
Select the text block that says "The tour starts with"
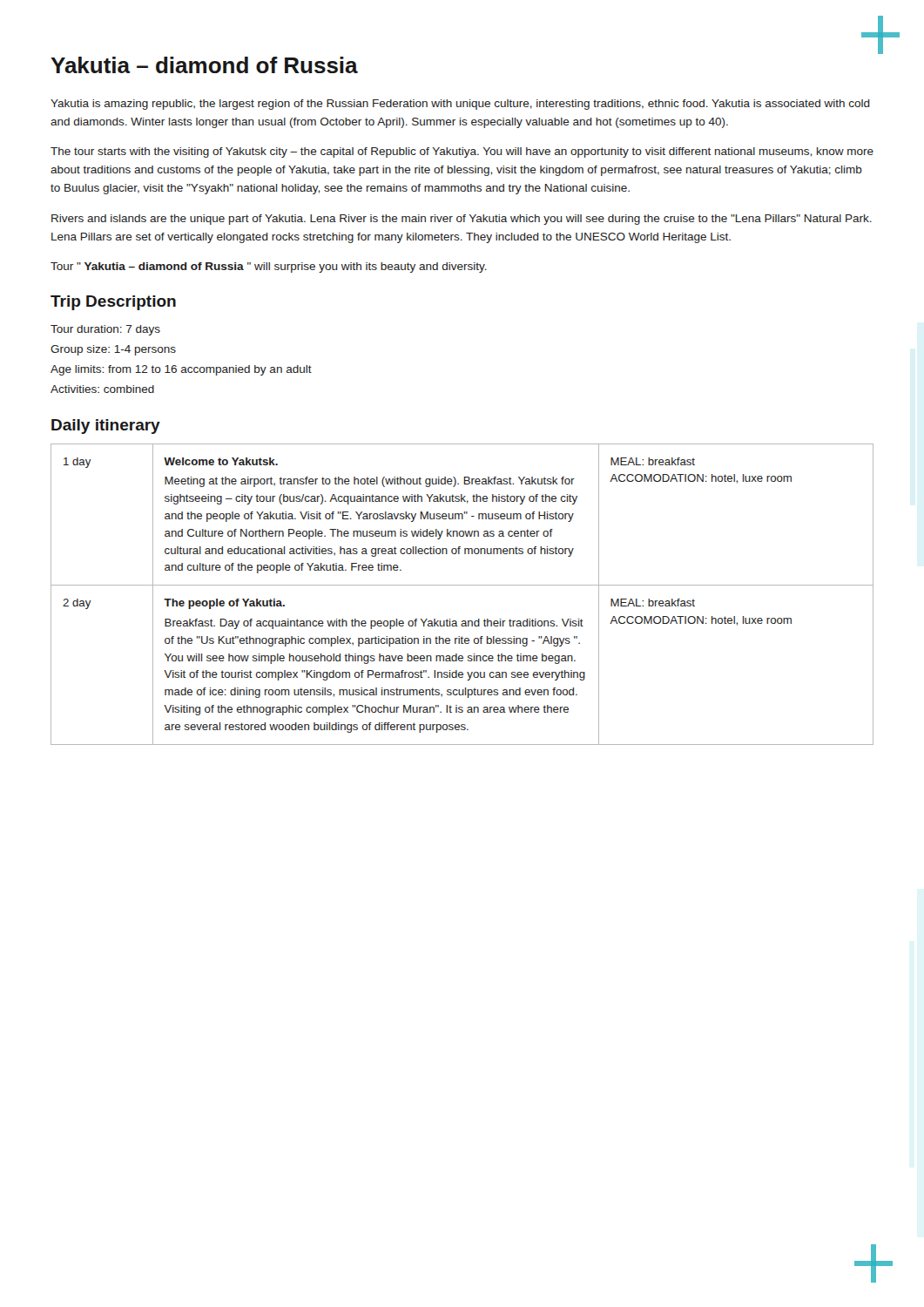pyautogui.click(x=462, y=171)
